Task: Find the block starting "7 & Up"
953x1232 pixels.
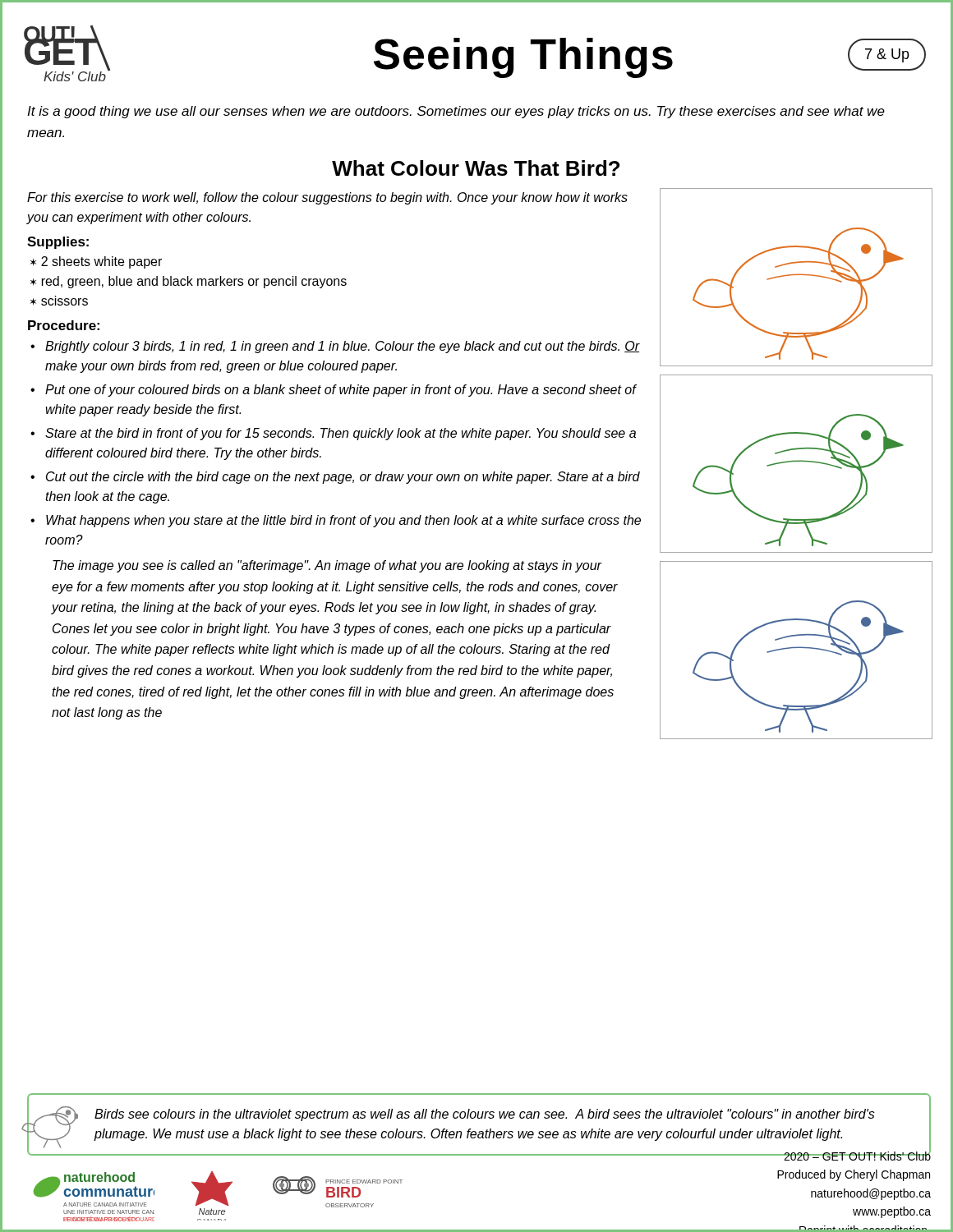Action: (x=887, y=54)
